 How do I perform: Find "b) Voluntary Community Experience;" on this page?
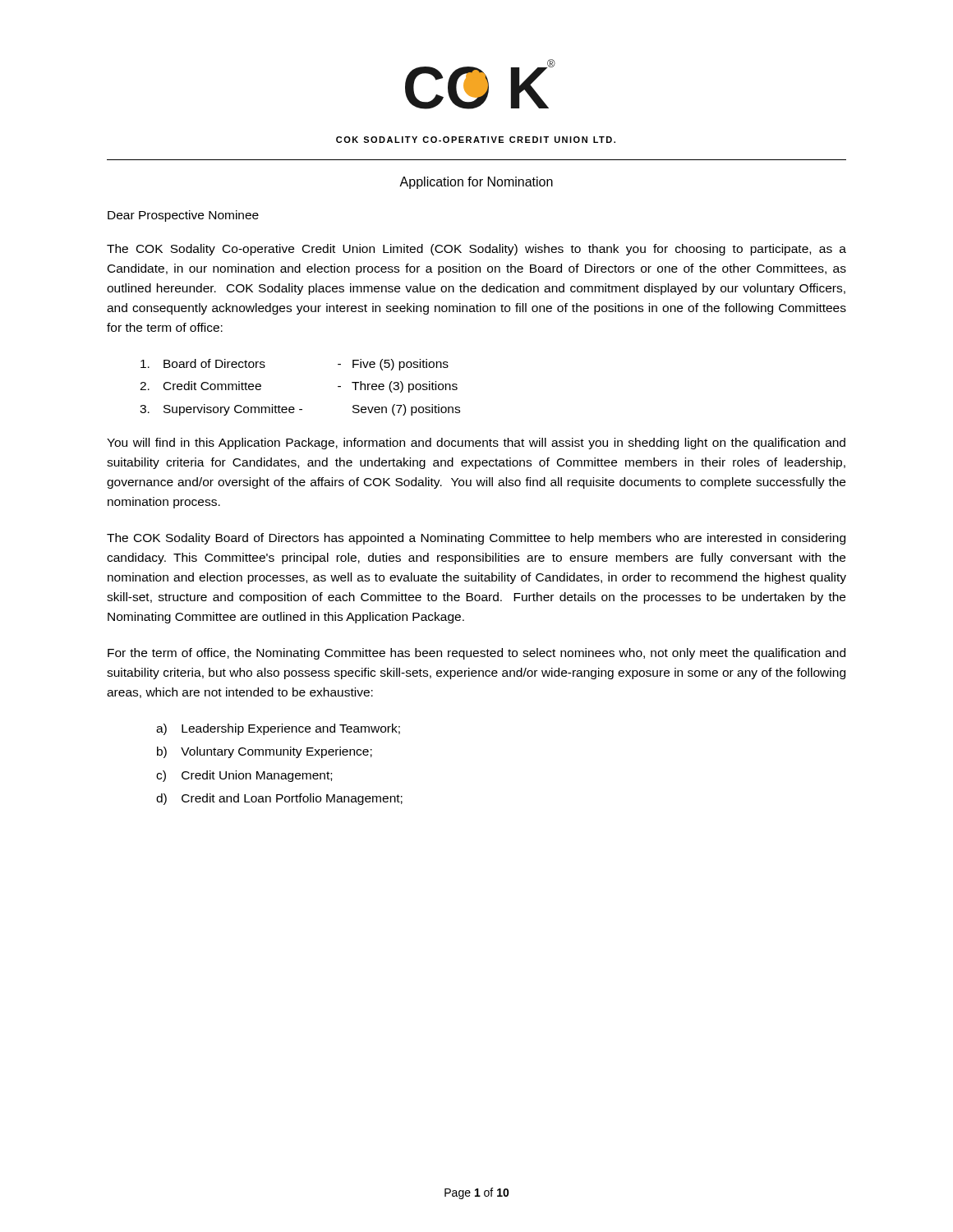[x=264, y=751]
